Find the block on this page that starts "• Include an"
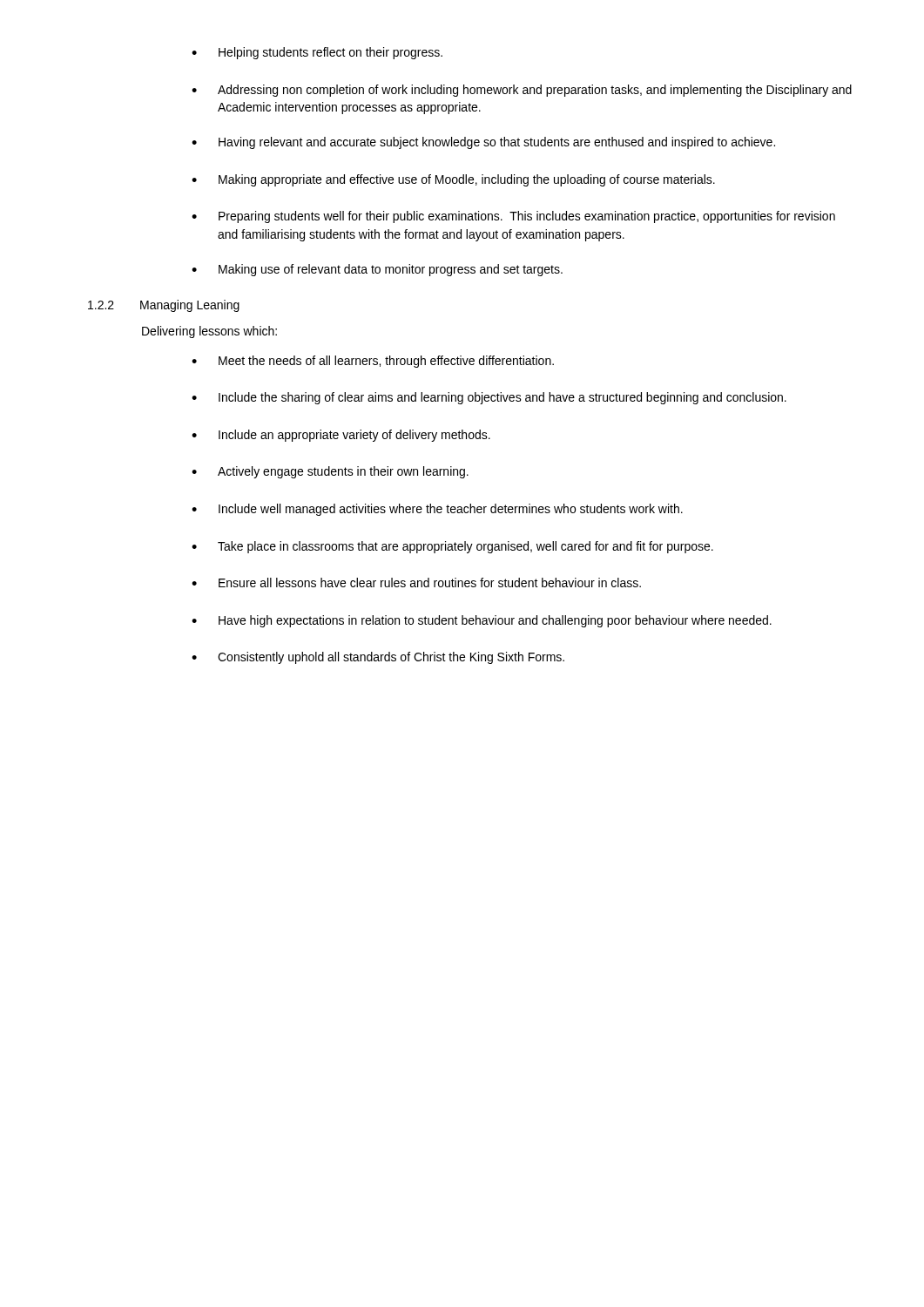 tap(341, 436)
